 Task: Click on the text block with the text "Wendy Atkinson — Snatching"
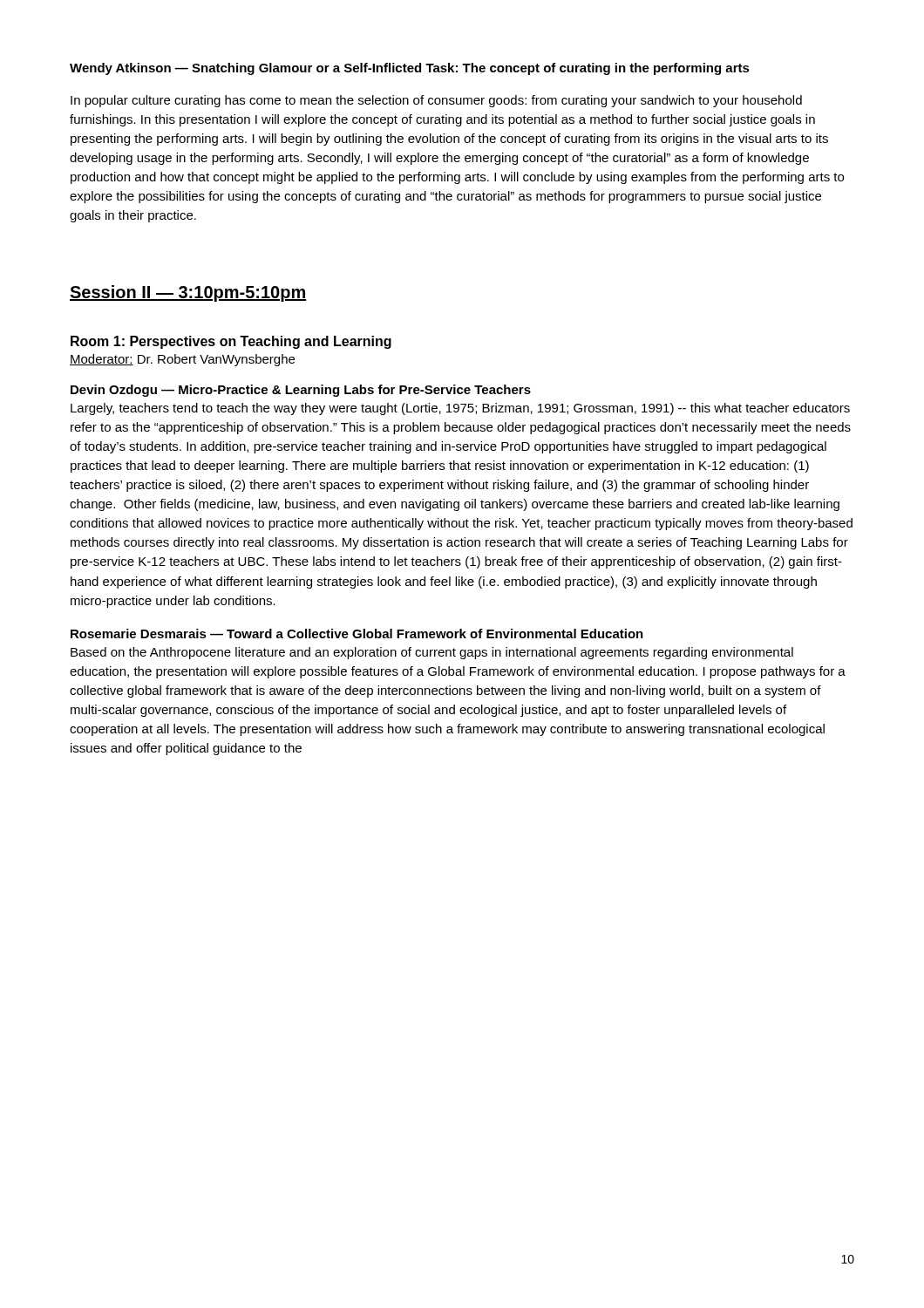tap(462, 142)
